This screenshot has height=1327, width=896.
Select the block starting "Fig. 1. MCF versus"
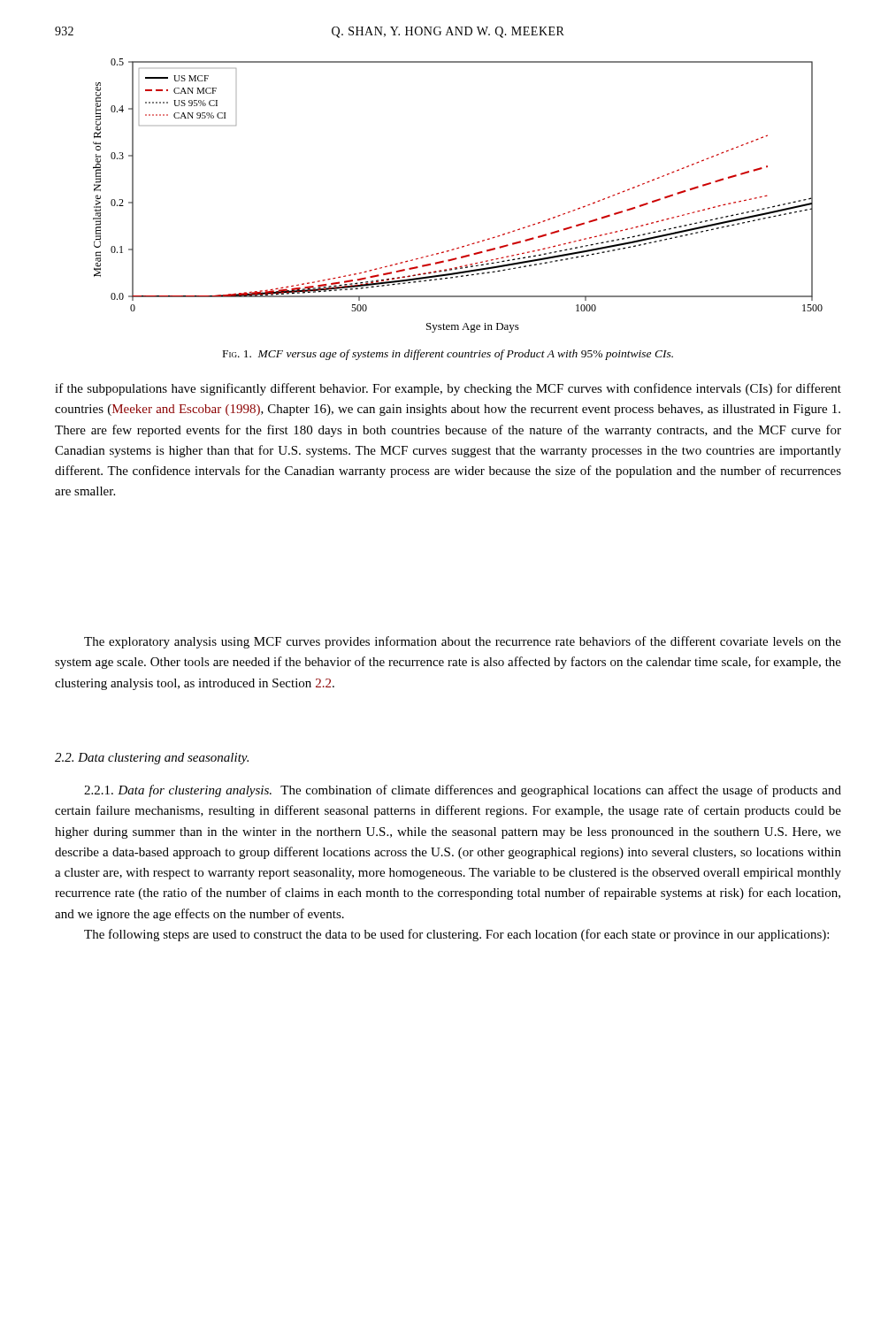tap(448, 353)
